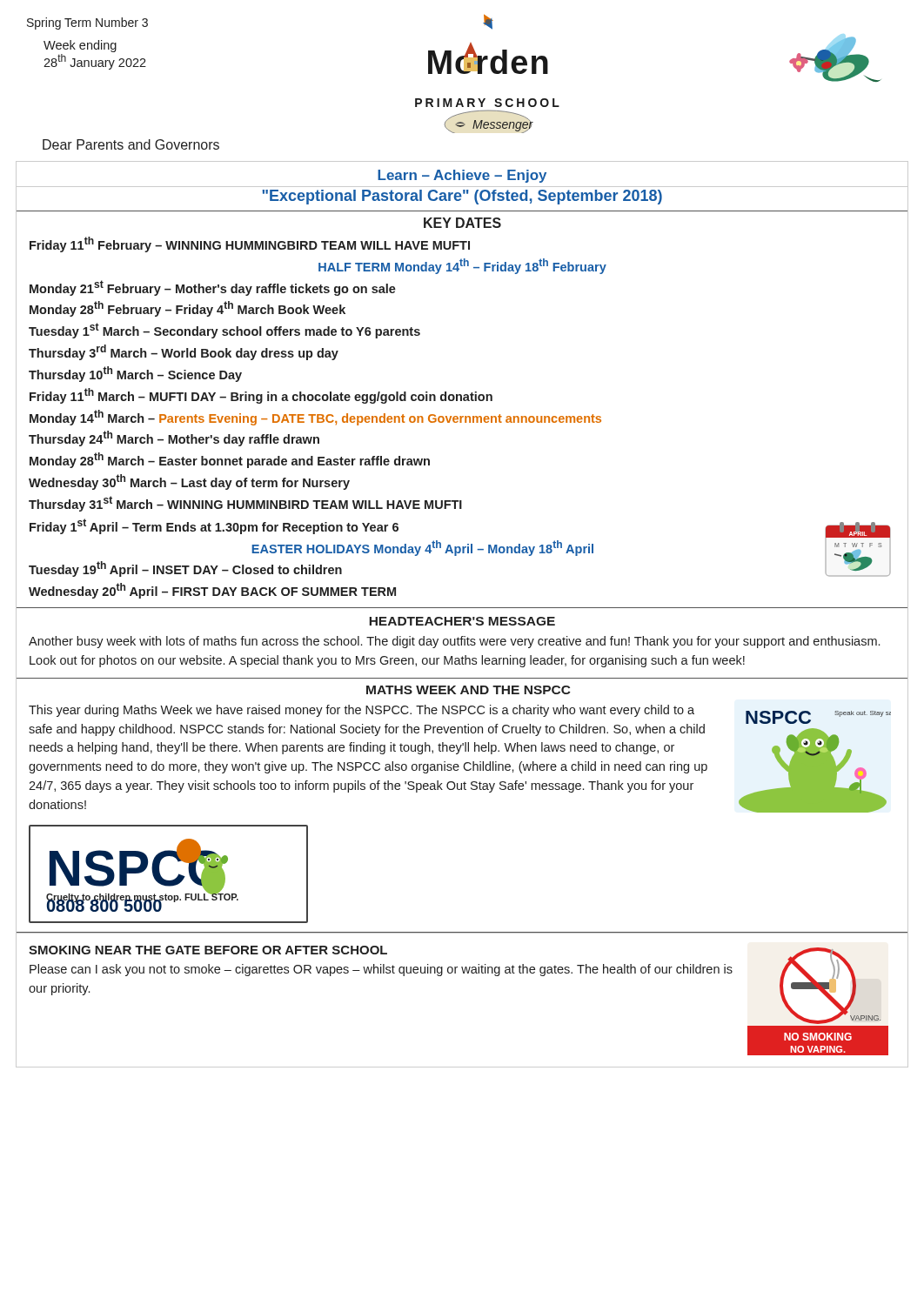Screen dimensions: 1305x924
Task: Point to the block beginning "HALF TERM Monday 14th"
Action: 462,266
